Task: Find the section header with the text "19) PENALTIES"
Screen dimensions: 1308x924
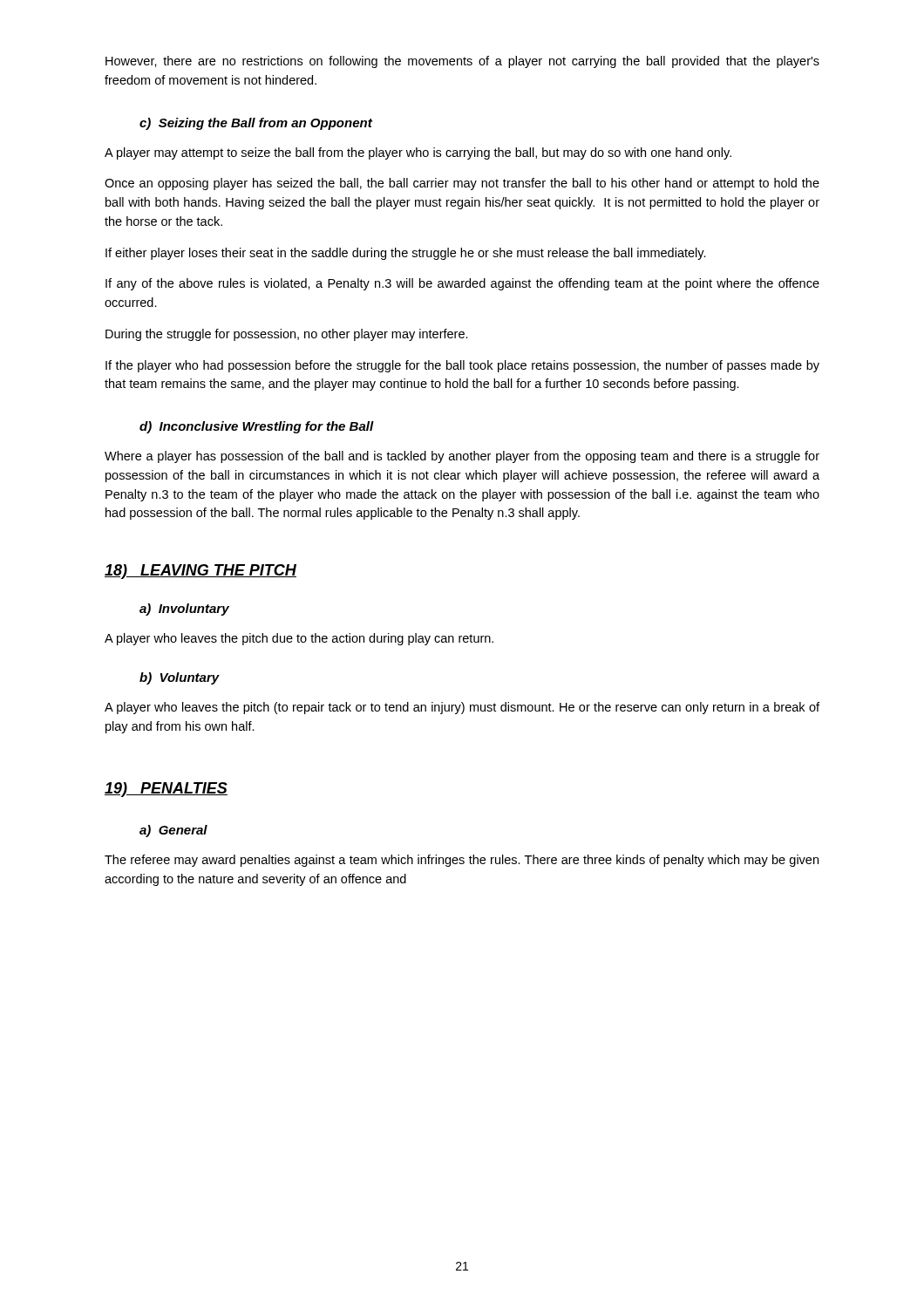Action: tap(166, 789)
